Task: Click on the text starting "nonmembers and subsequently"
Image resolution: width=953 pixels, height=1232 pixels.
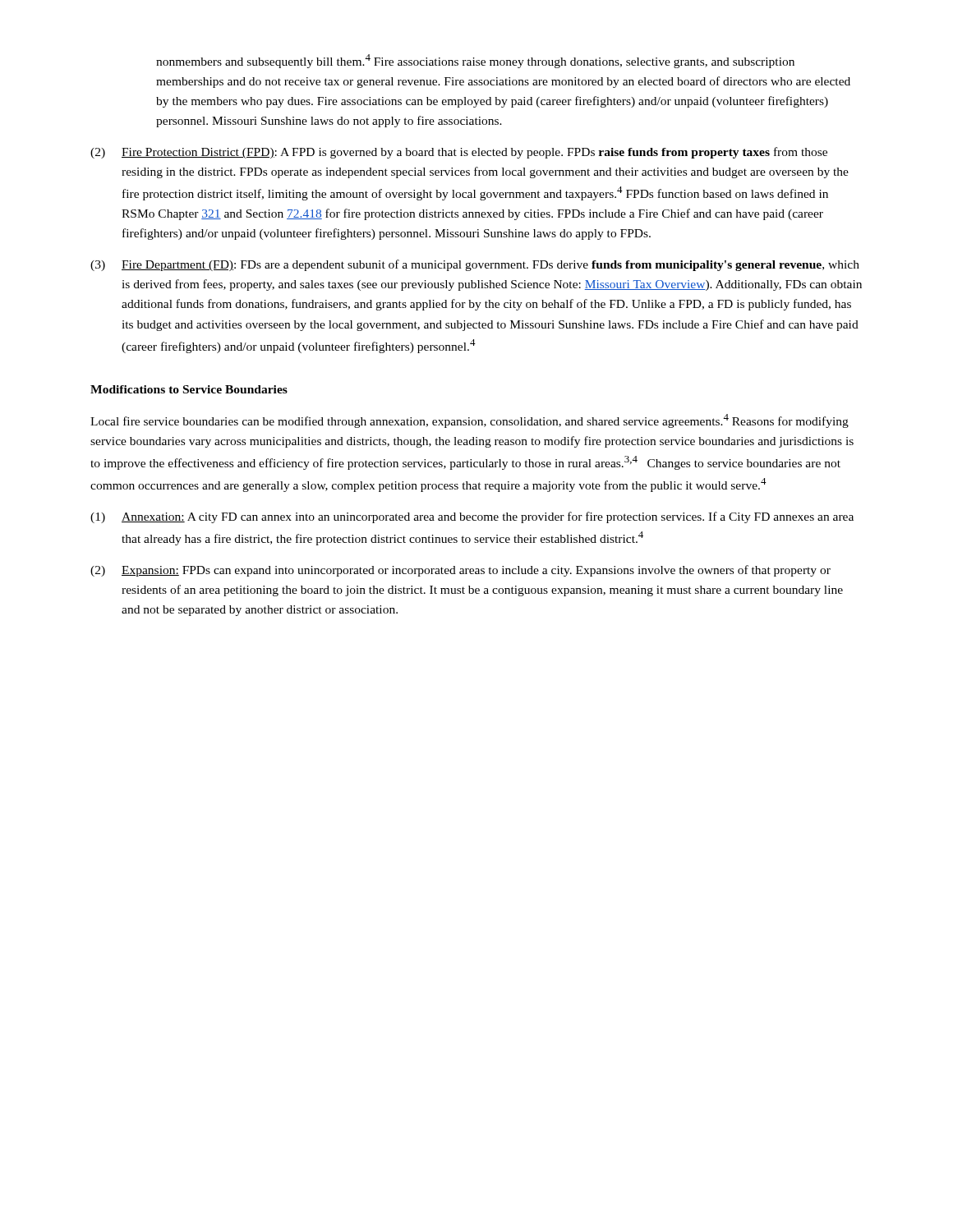Action: [509, 90]
